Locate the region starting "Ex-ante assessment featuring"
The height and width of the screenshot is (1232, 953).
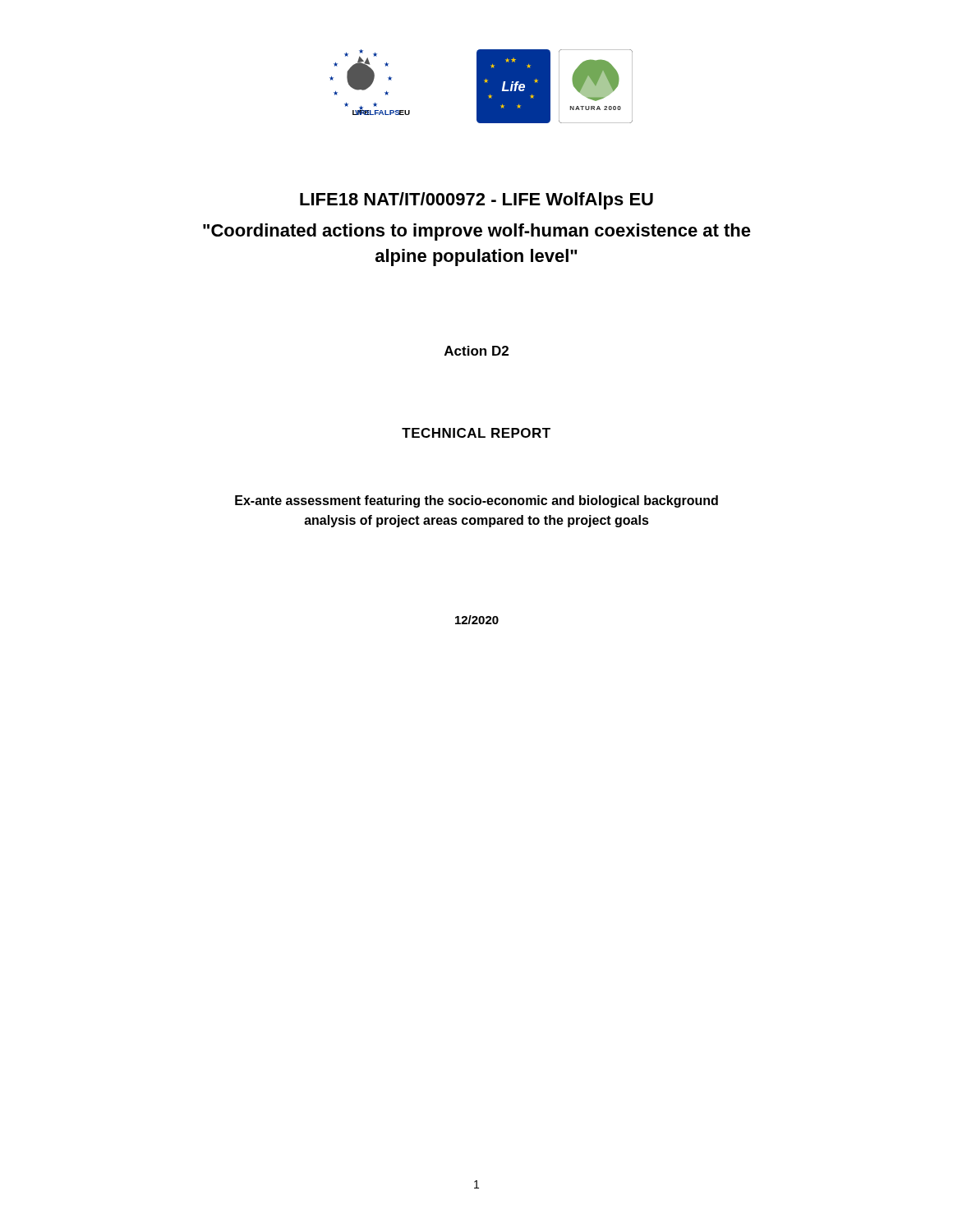476,510
